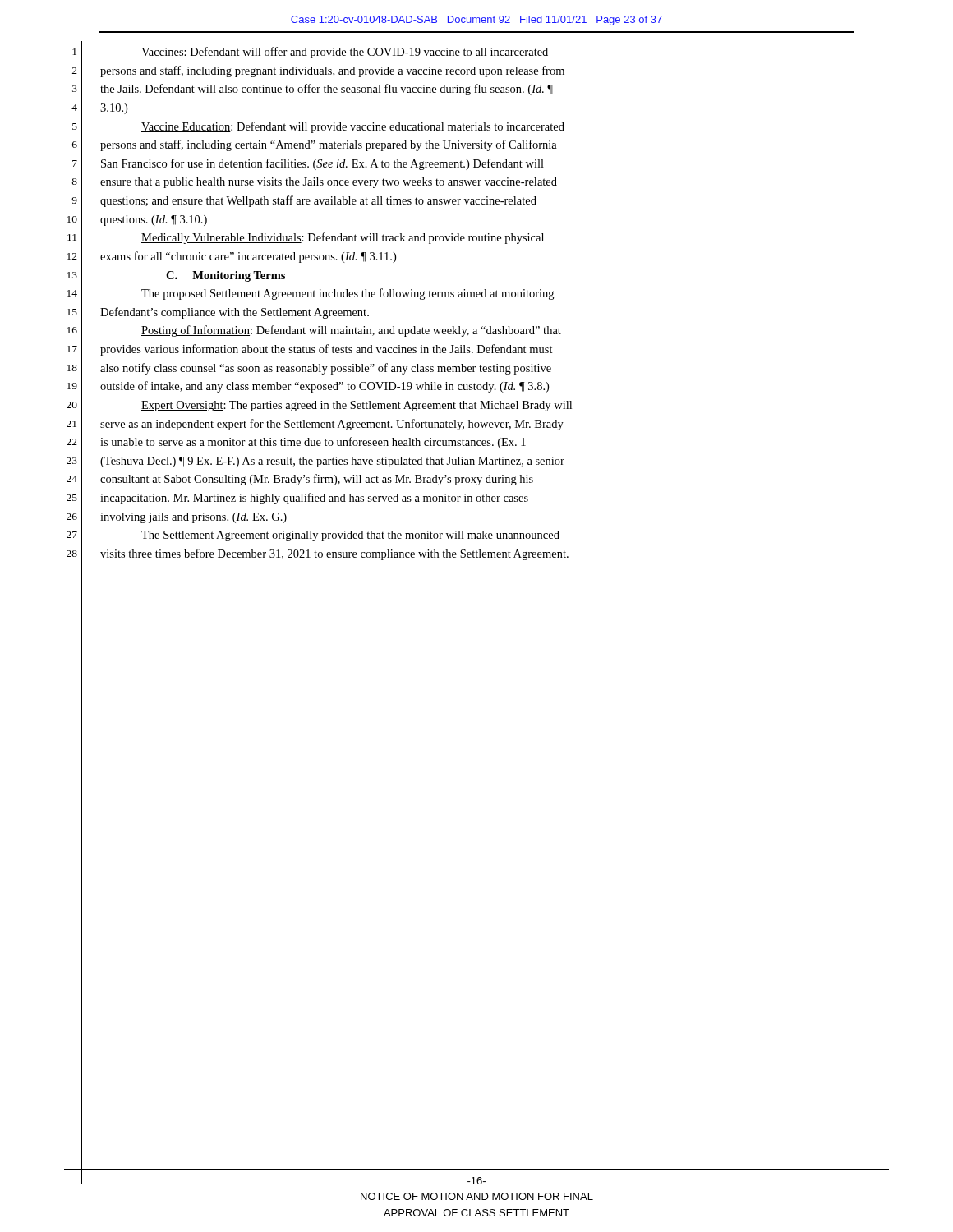Where is the passage that starts "Vaccines: Defendant will"?
Screen dimensions: 1232x953
tap(495, 80)
